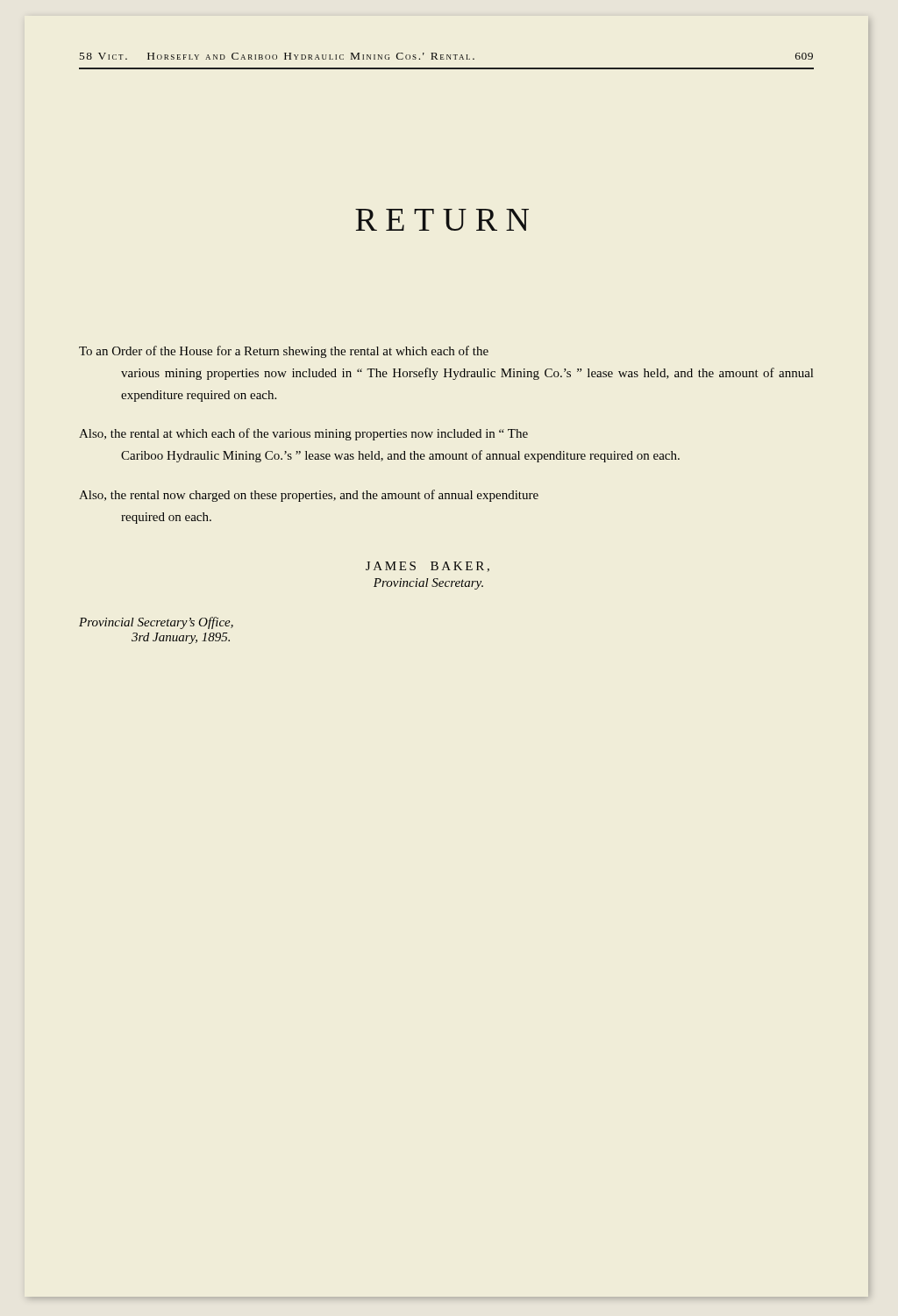Screen dimensions: 1316x898
Task: Find the list item containing "Also, the rental now charged"
Action: tap(446, 506)
